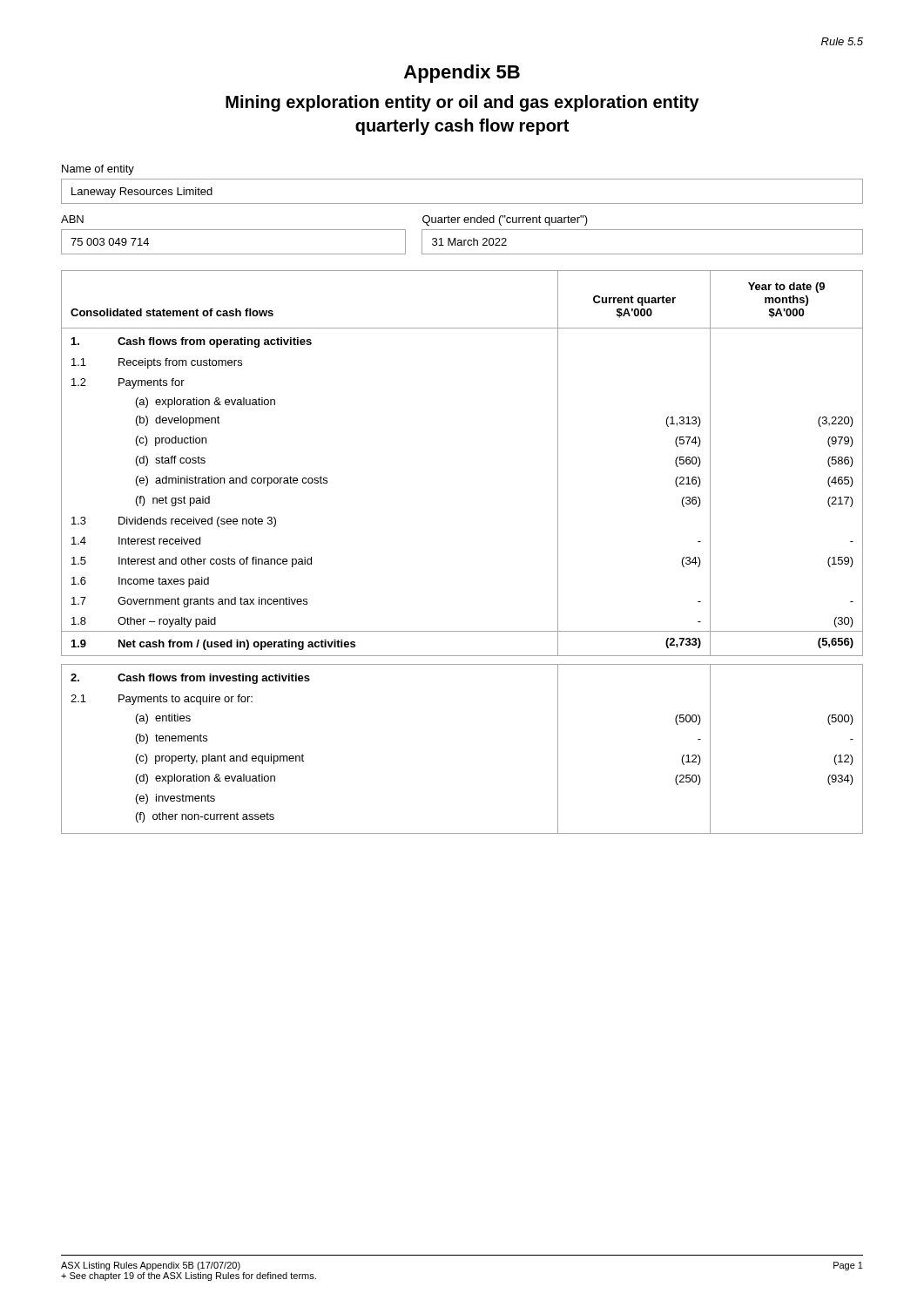Select the table that reads "Current quarter $A'000"
Viewport: 924px width, 1307px height.
tap(462, 552)
